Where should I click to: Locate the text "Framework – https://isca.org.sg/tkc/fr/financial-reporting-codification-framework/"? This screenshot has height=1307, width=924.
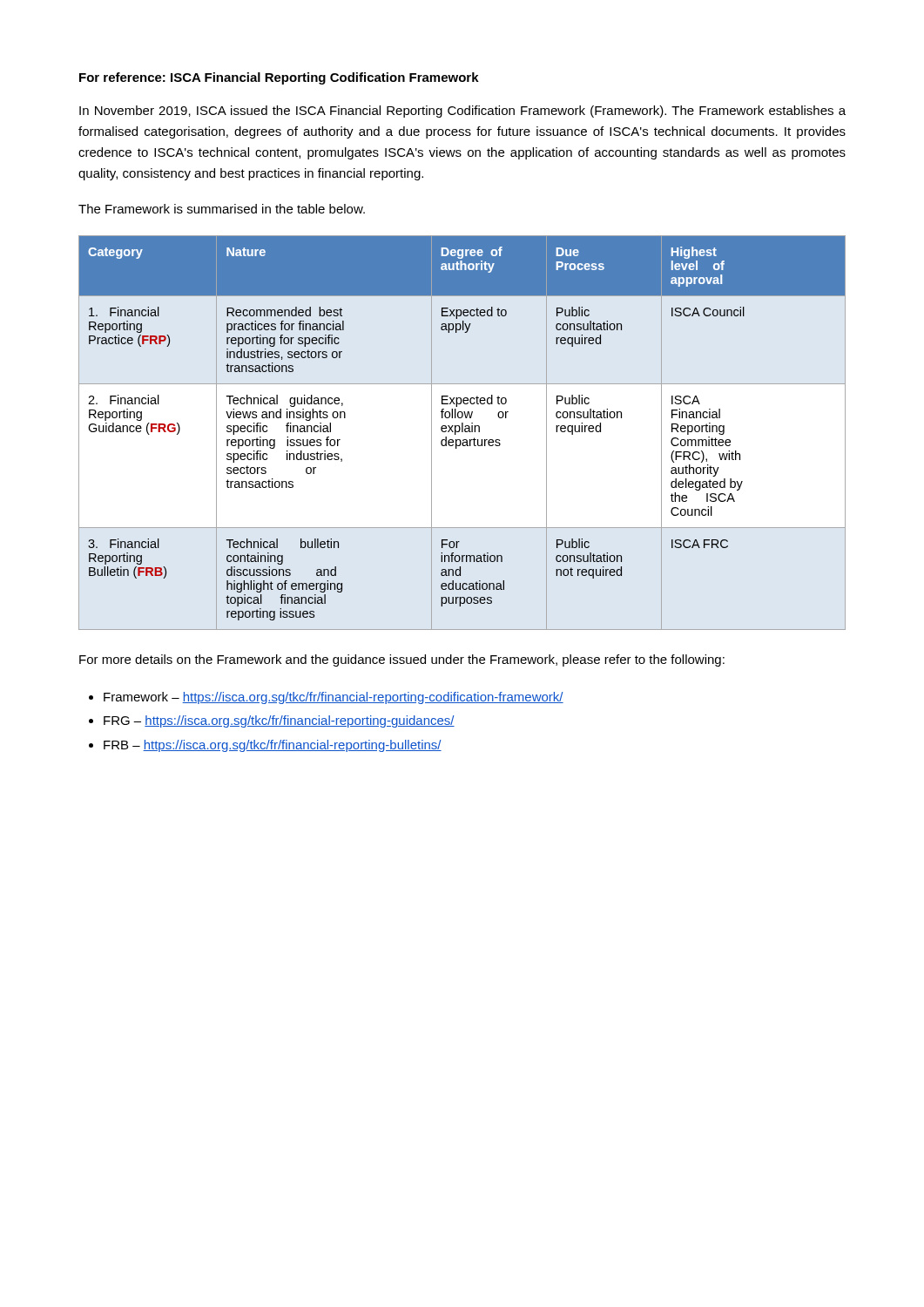(333, 696)
